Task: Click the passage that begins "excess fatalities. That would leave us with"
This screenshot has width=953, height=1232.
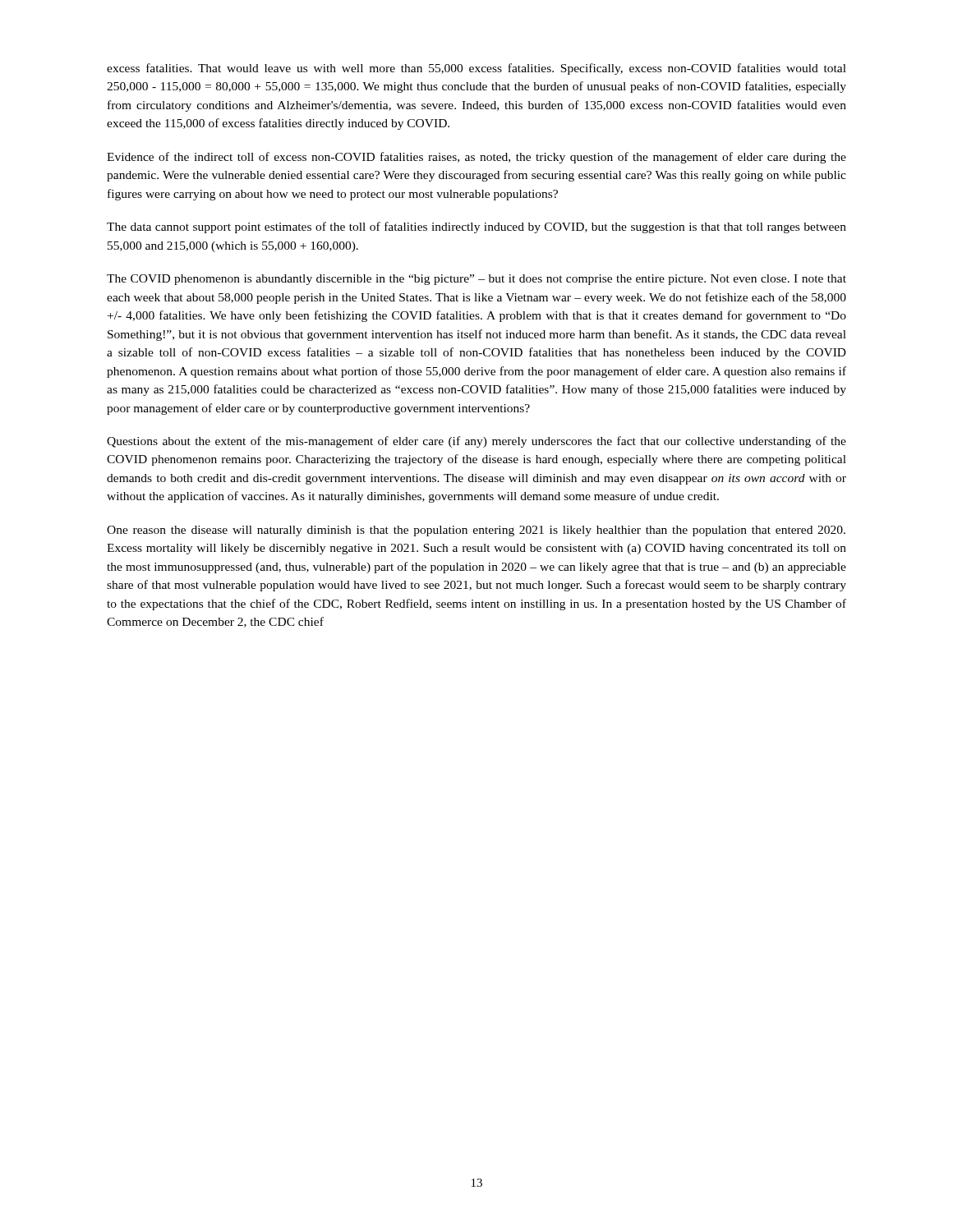Action: (476, 95)
